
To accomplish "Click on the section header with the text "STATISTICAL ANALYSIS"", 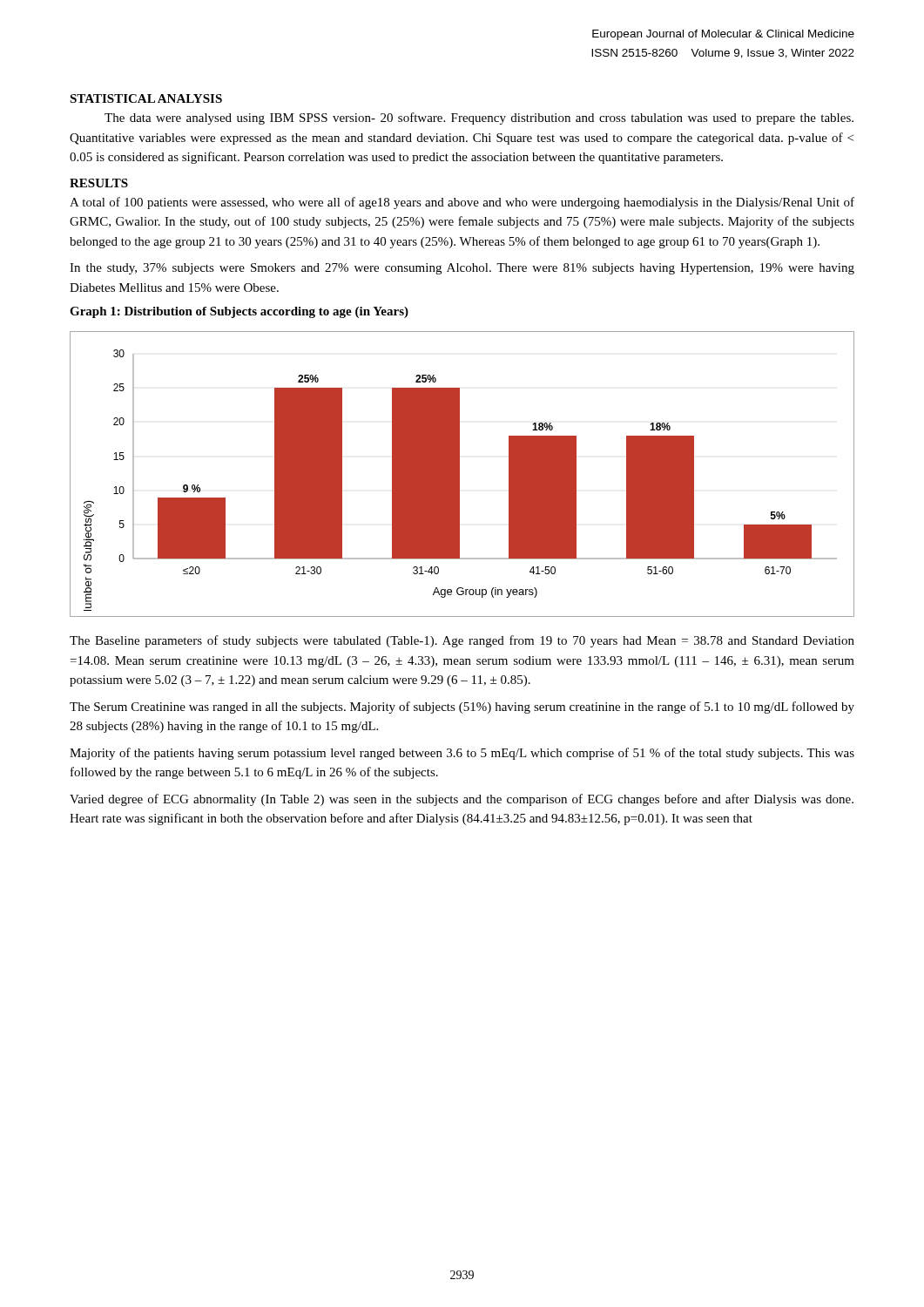I will point(146,98).
